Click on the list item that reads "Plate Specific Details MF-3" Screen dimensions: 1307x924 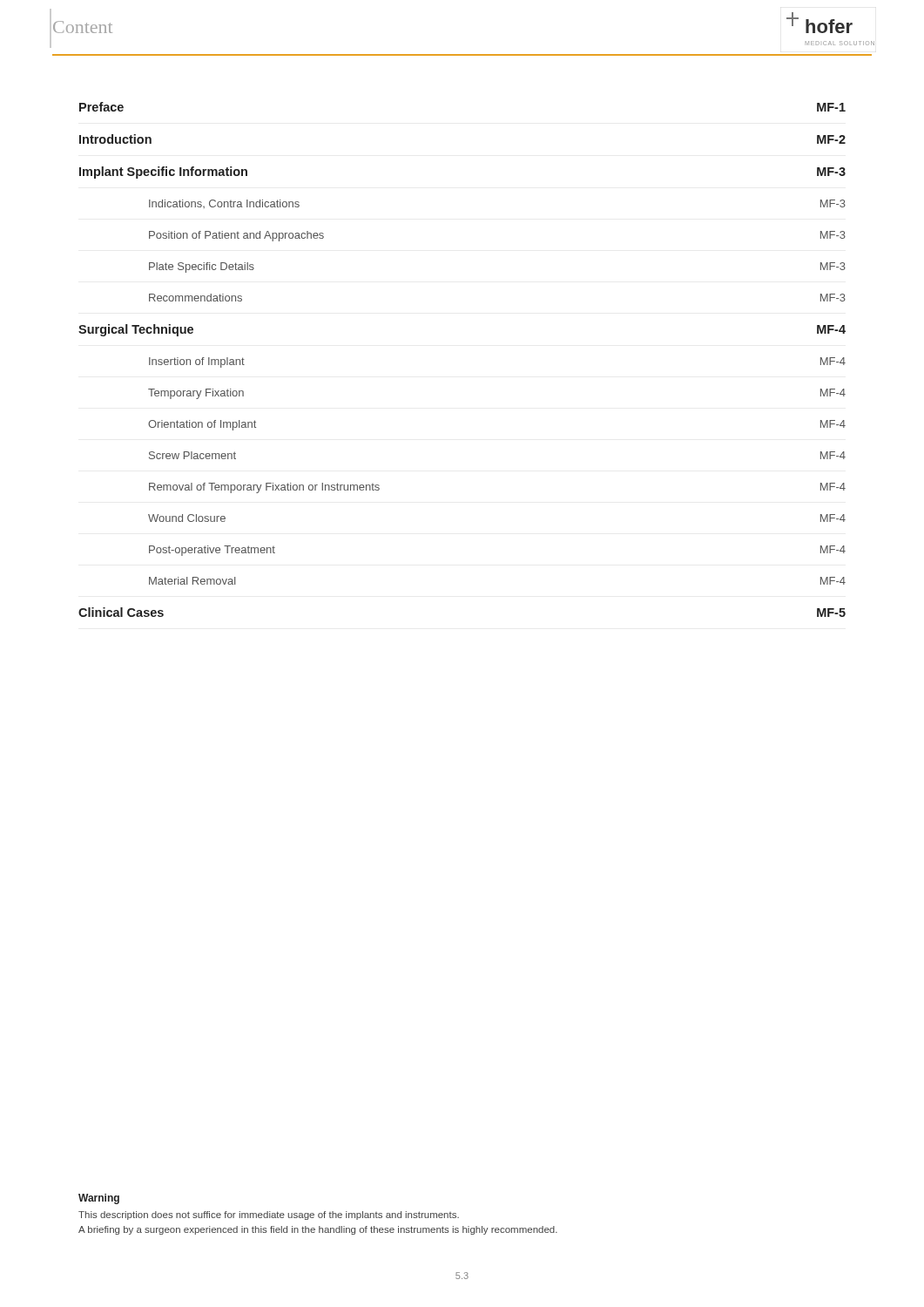coord(199,269)
